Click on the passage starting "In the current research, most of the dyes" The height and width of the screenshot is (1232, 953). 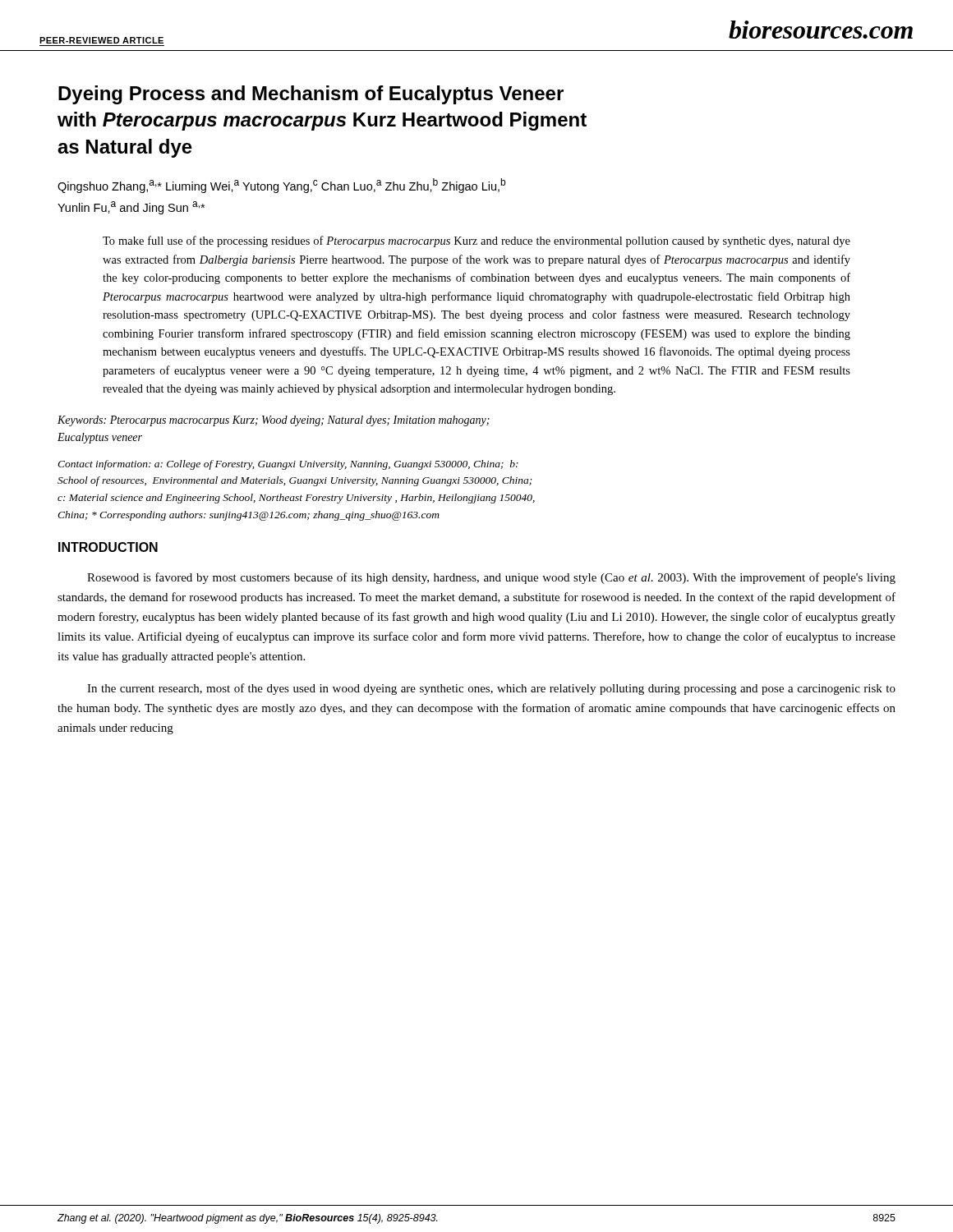[x=476, y=708]
